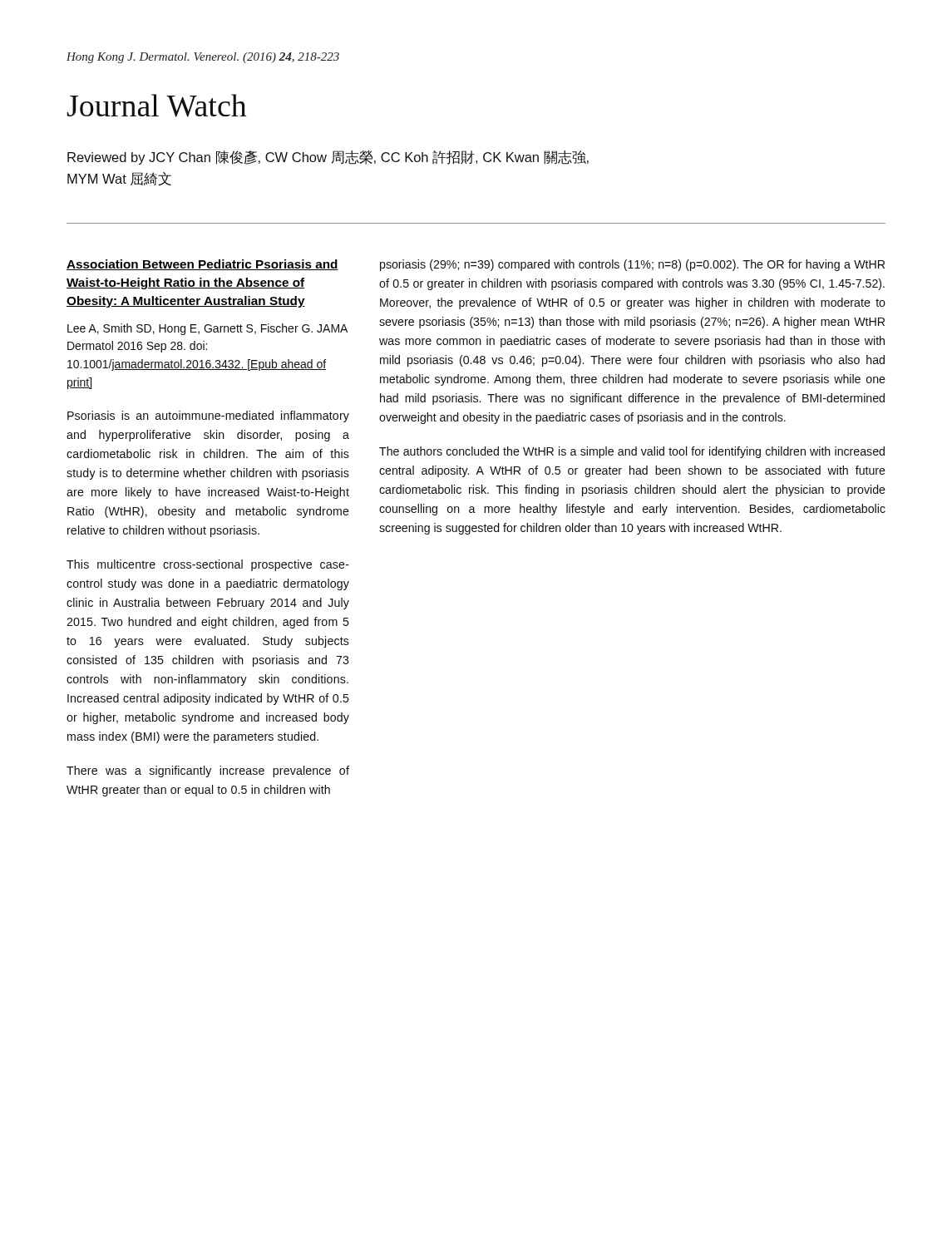This screenshot has width=952, height=1247.
Task: Click on the text block that reads "The authors concluded"
Action: 632,490
